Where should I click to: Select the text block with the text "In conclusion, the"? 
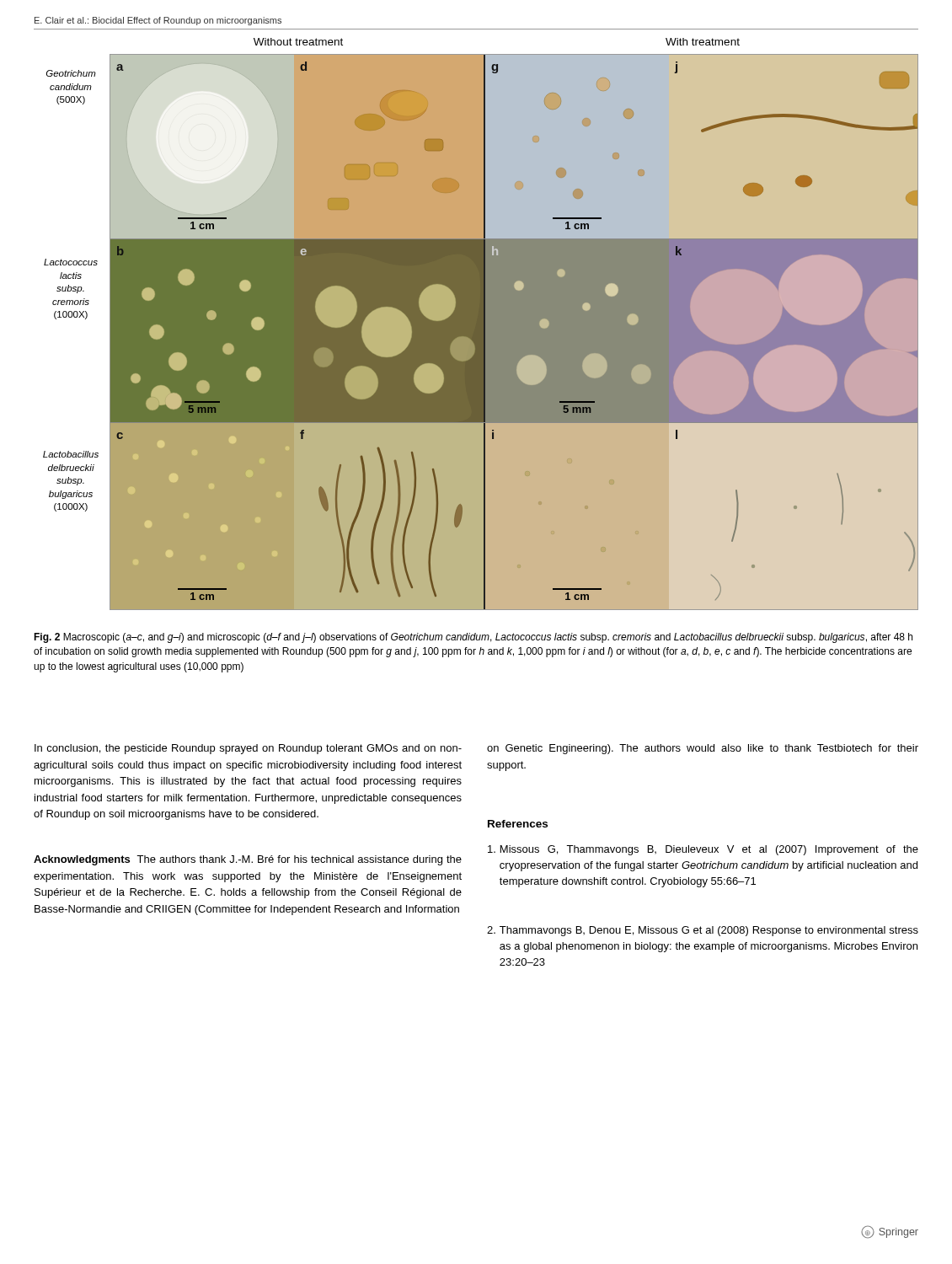pos(248,781)
